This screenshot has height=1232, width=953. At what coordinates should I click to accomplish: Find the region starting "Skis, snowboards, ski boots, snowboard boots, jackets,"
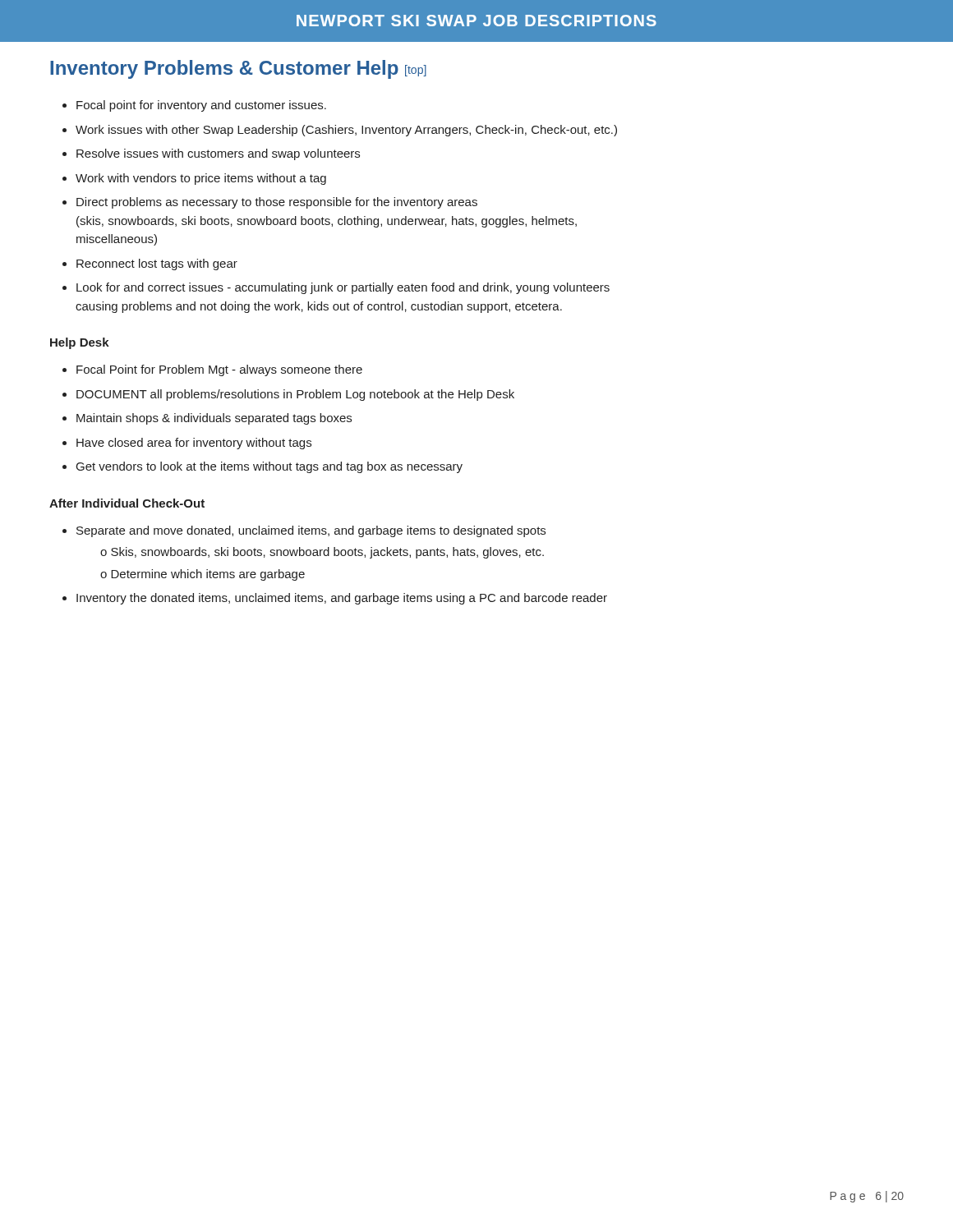[x=328, y=552]
